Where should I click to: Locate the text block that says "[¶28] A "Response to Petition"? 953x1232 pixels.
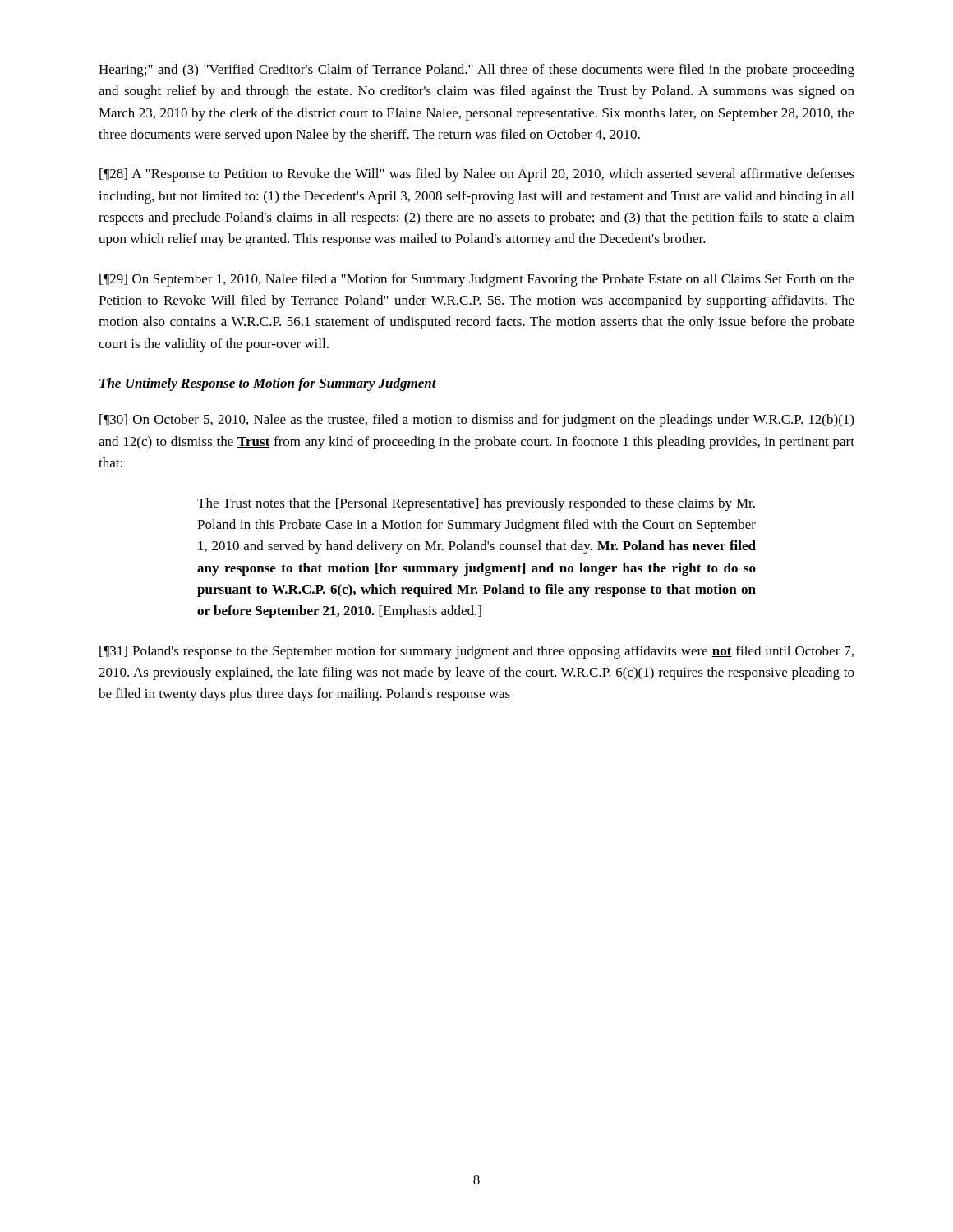pyautogui.click(x=476, y=206)
